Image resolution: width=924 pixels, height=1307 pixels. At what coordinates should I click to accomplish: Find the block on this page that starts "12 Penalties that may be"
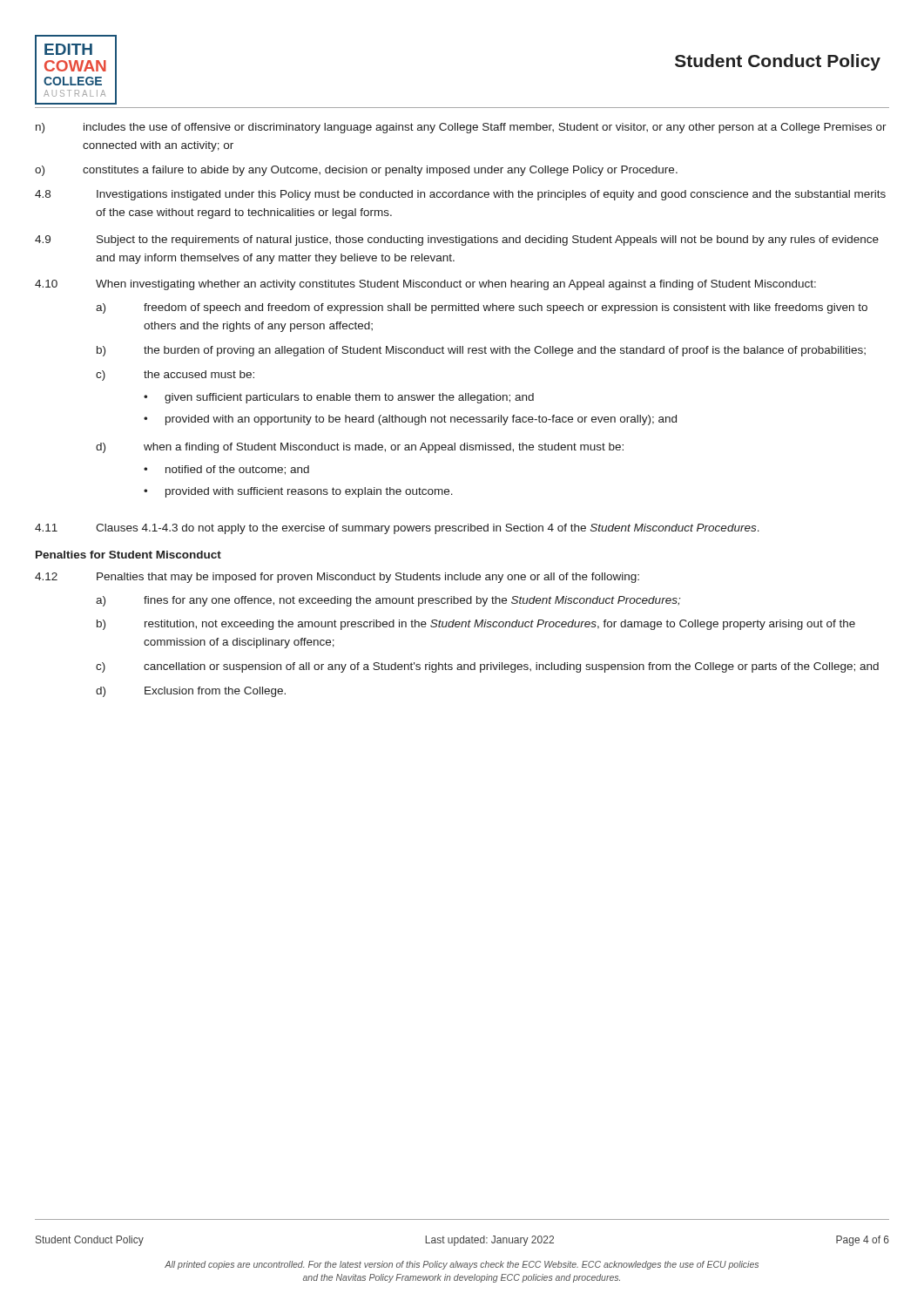pos(462,637)
